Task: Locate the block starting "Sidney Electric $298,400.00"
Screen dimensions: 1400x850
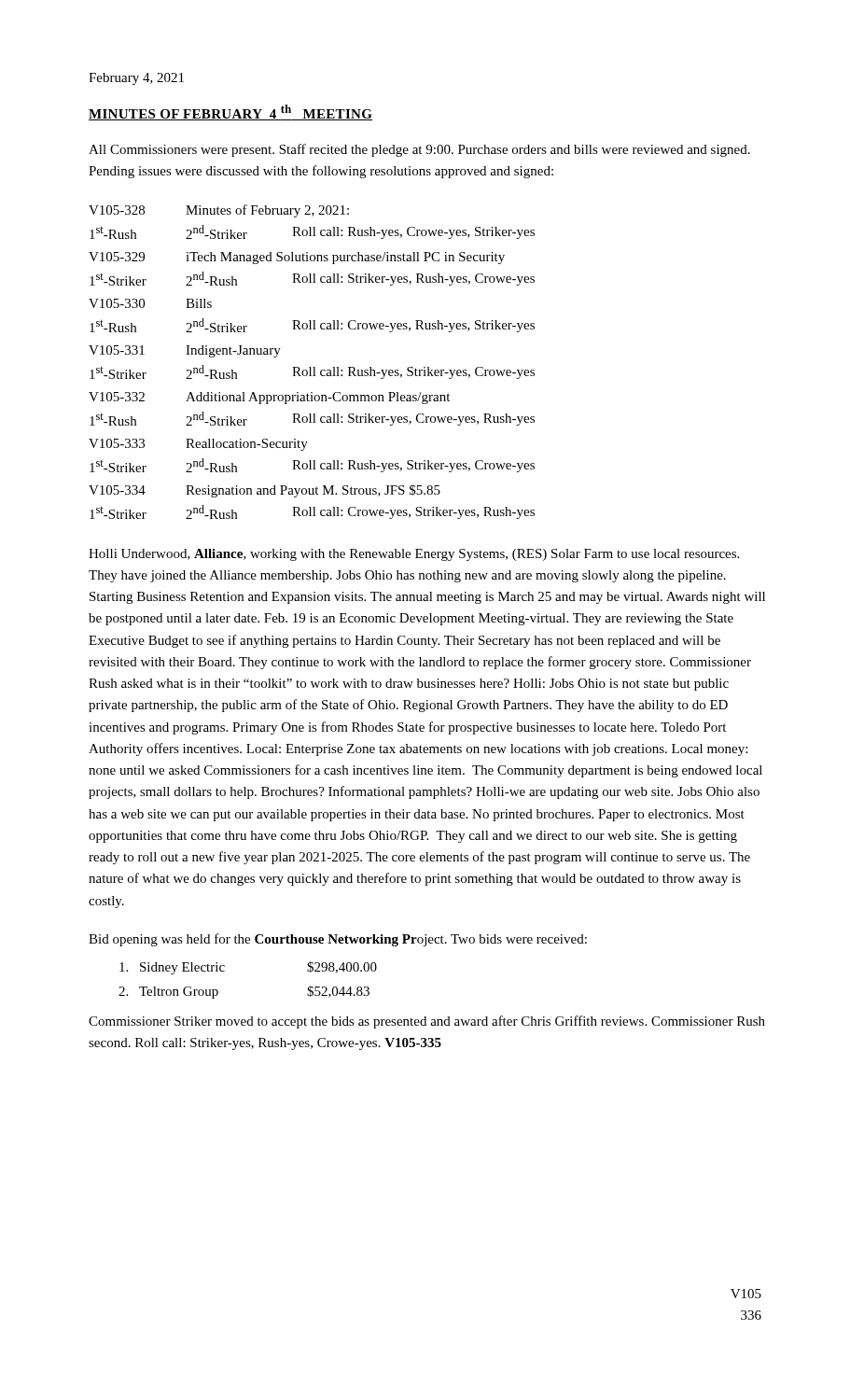Action: (x=172, y=966)
